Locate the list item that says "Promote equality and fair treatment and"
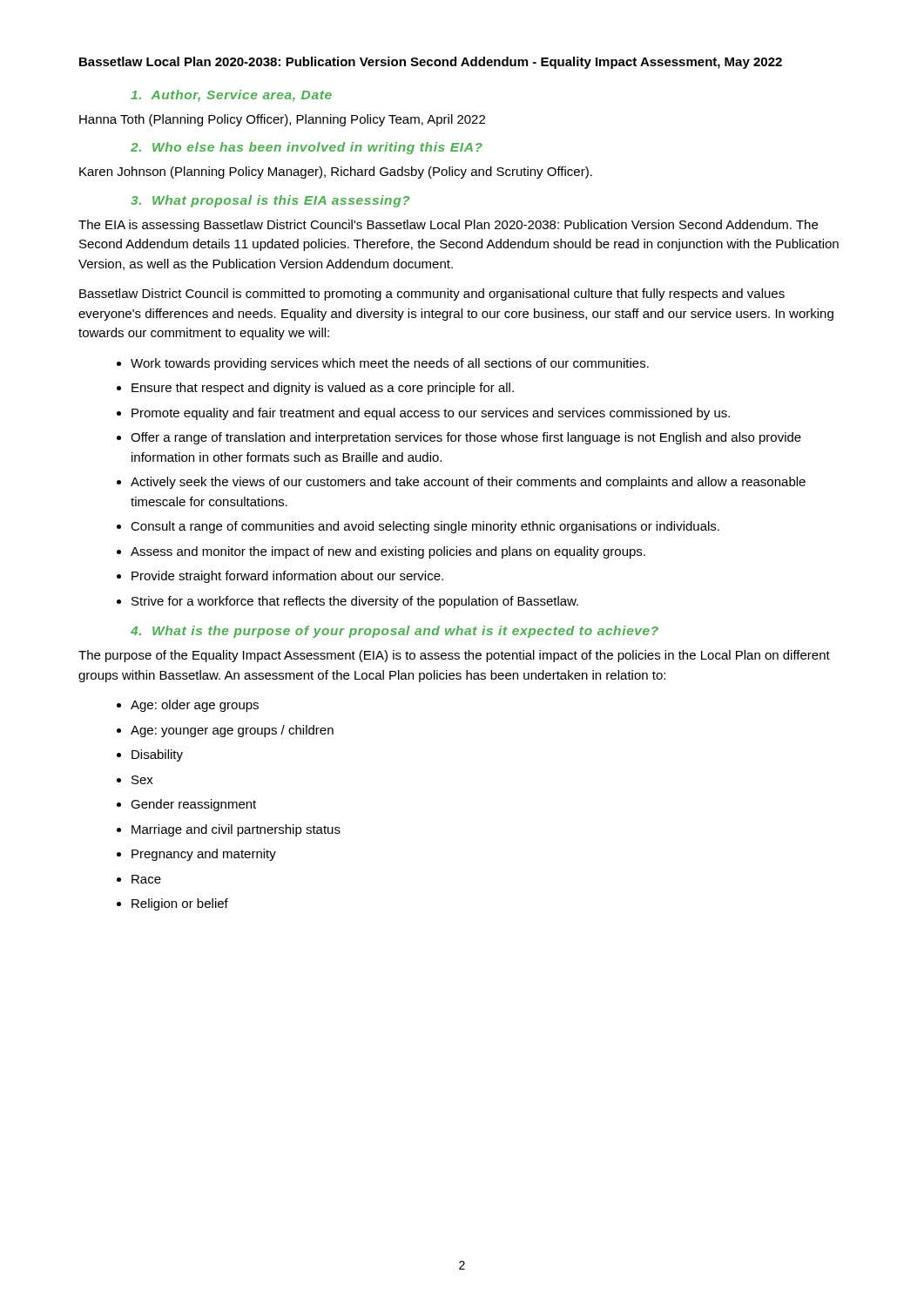 pos(431,412)
